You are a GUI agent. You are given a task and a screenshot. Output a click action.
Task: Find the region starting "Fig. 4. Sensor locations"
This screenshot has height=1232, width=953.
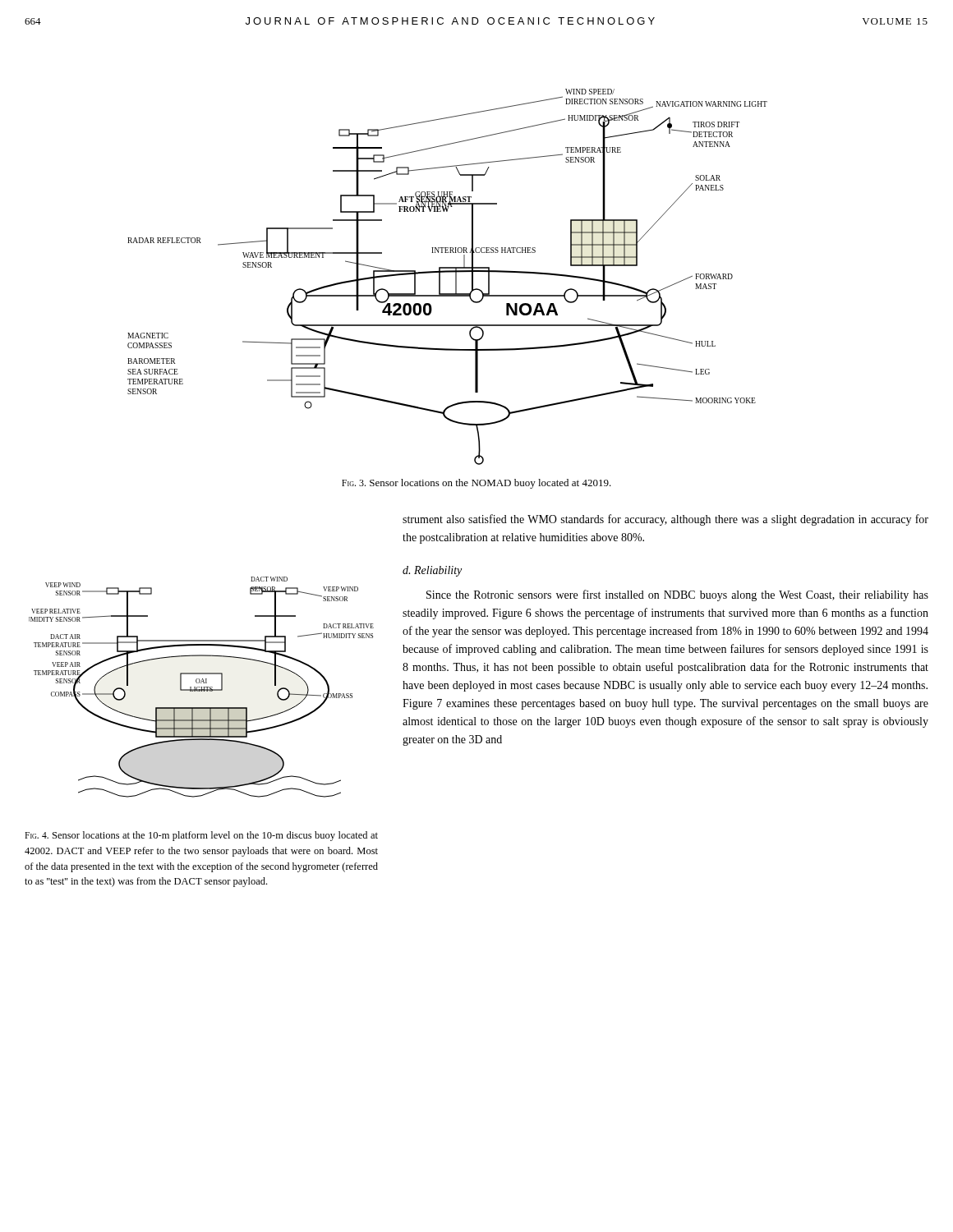[x=201, y=858]
